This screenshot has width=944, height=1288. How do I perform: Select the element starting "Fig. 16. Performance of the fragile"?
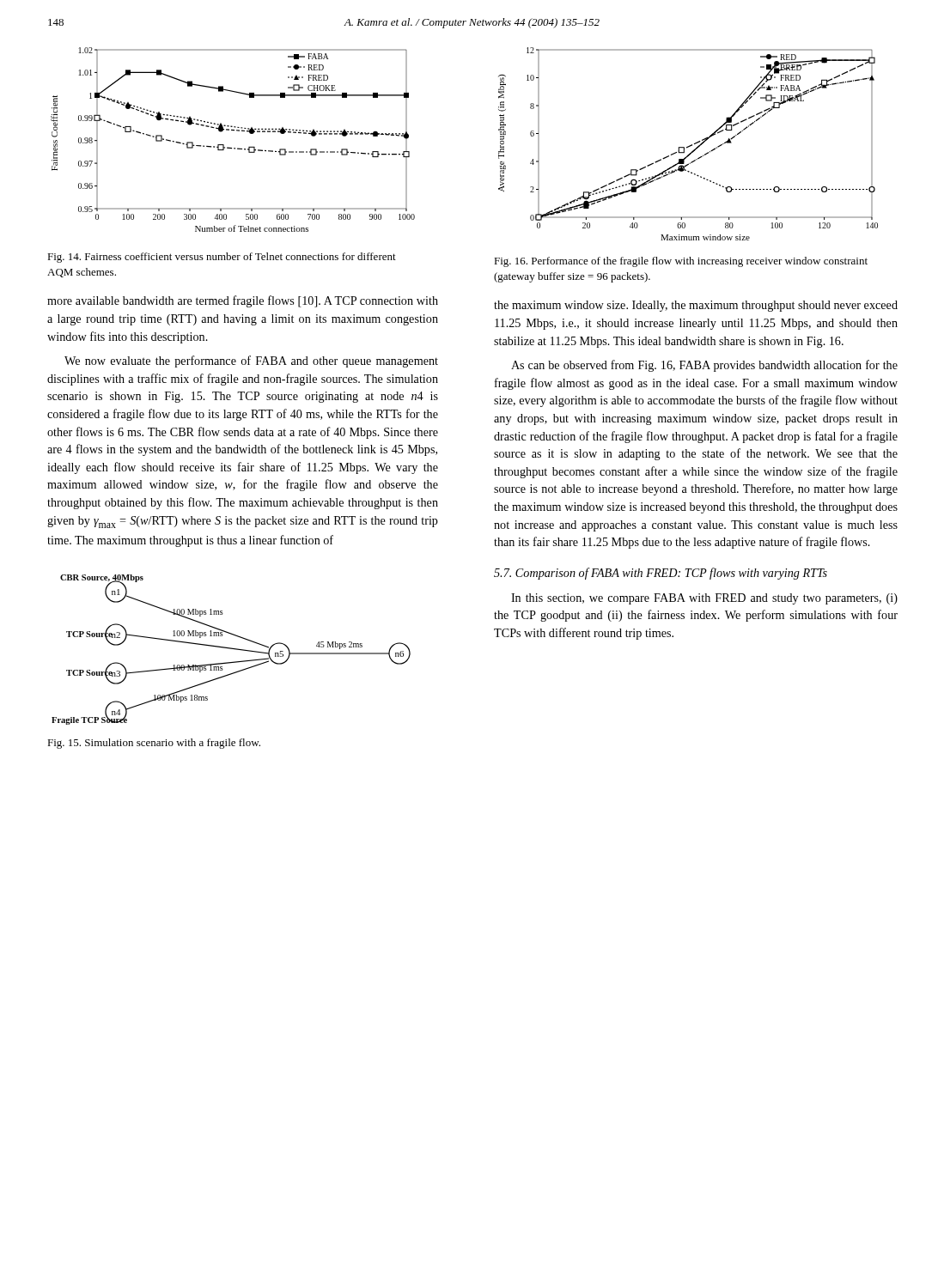pos(681,268)
